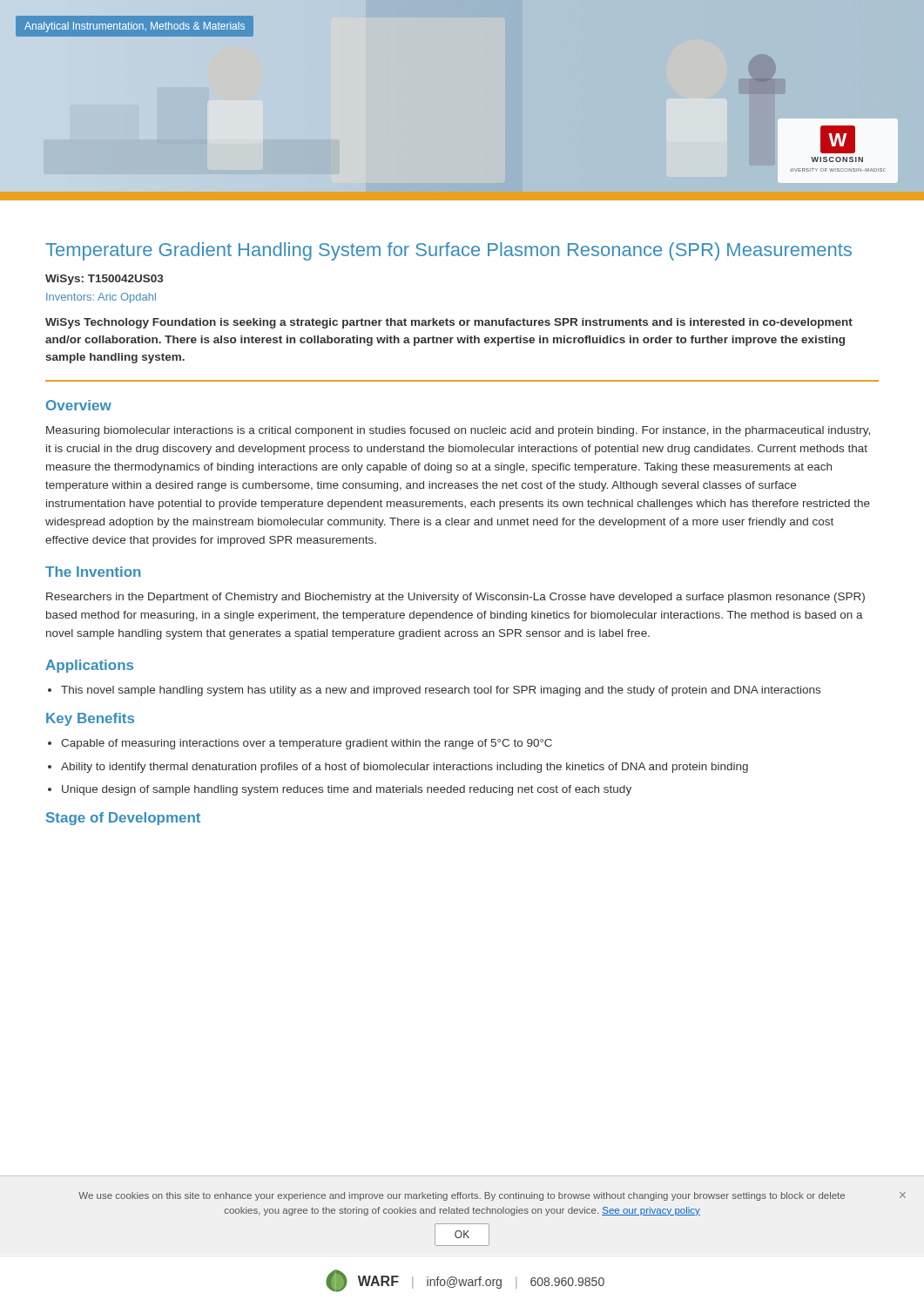Click on the text block that reads "WiSys Technology Foundation is seeking a strategic partner"
This screenshot has width=924, height=1307.
(449, 339)
